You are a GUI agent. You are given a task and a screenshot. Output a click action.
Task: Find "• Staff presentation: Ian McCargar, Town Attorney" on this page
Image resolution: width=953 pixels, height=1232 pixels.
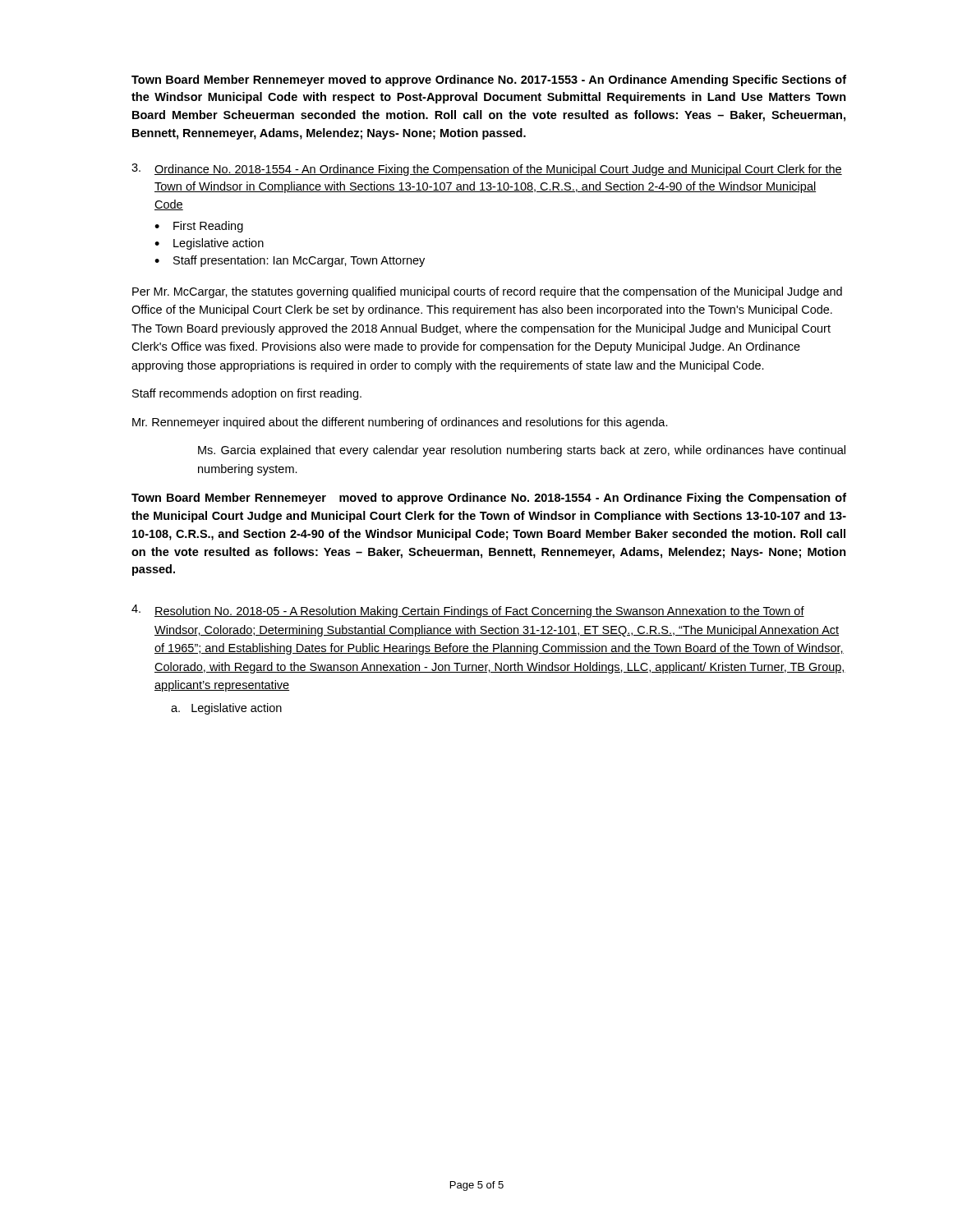[x=290, y=261]
